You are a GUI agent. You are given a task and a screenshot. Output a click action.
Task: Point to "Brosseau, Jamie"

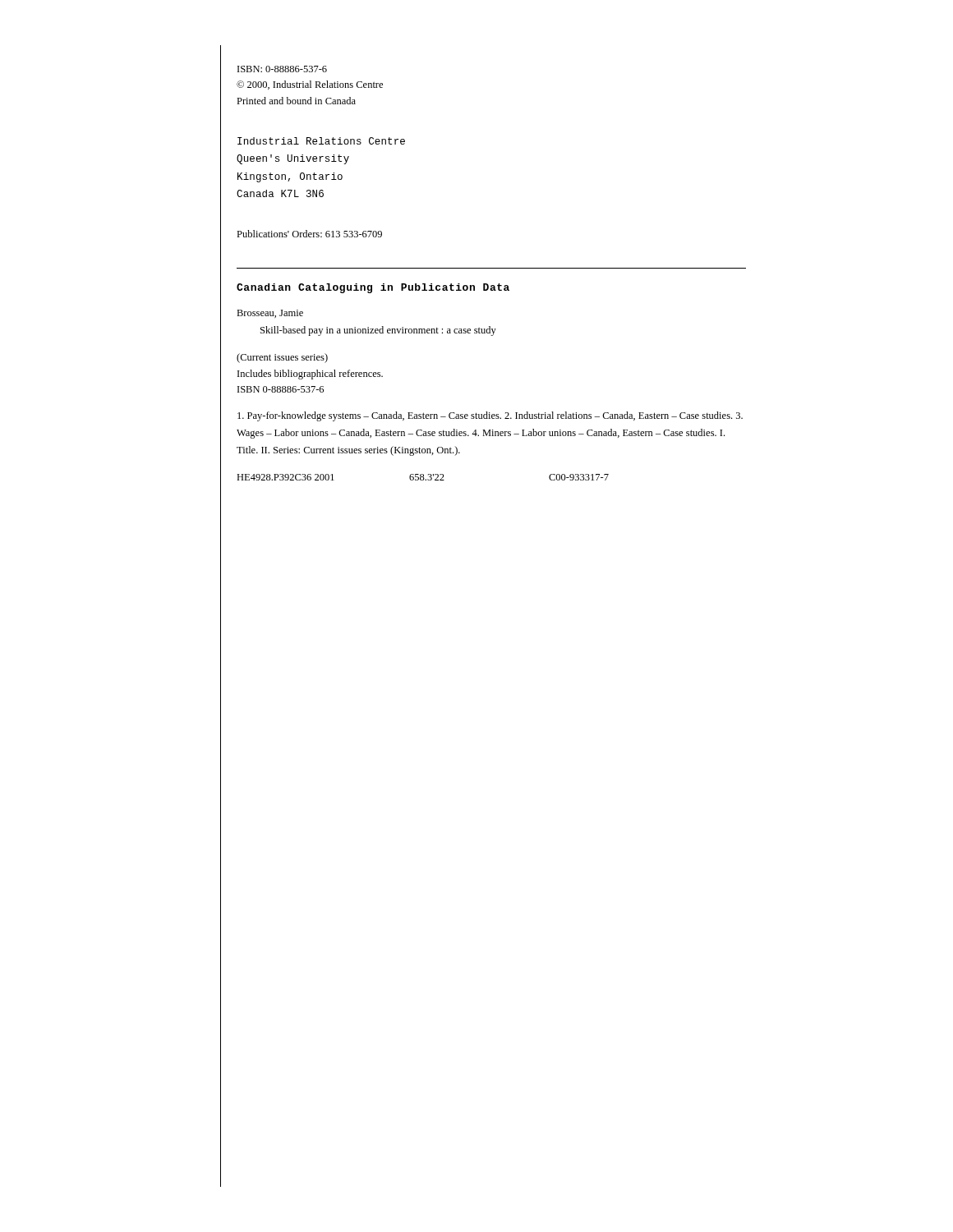click(x=270, y=312)
